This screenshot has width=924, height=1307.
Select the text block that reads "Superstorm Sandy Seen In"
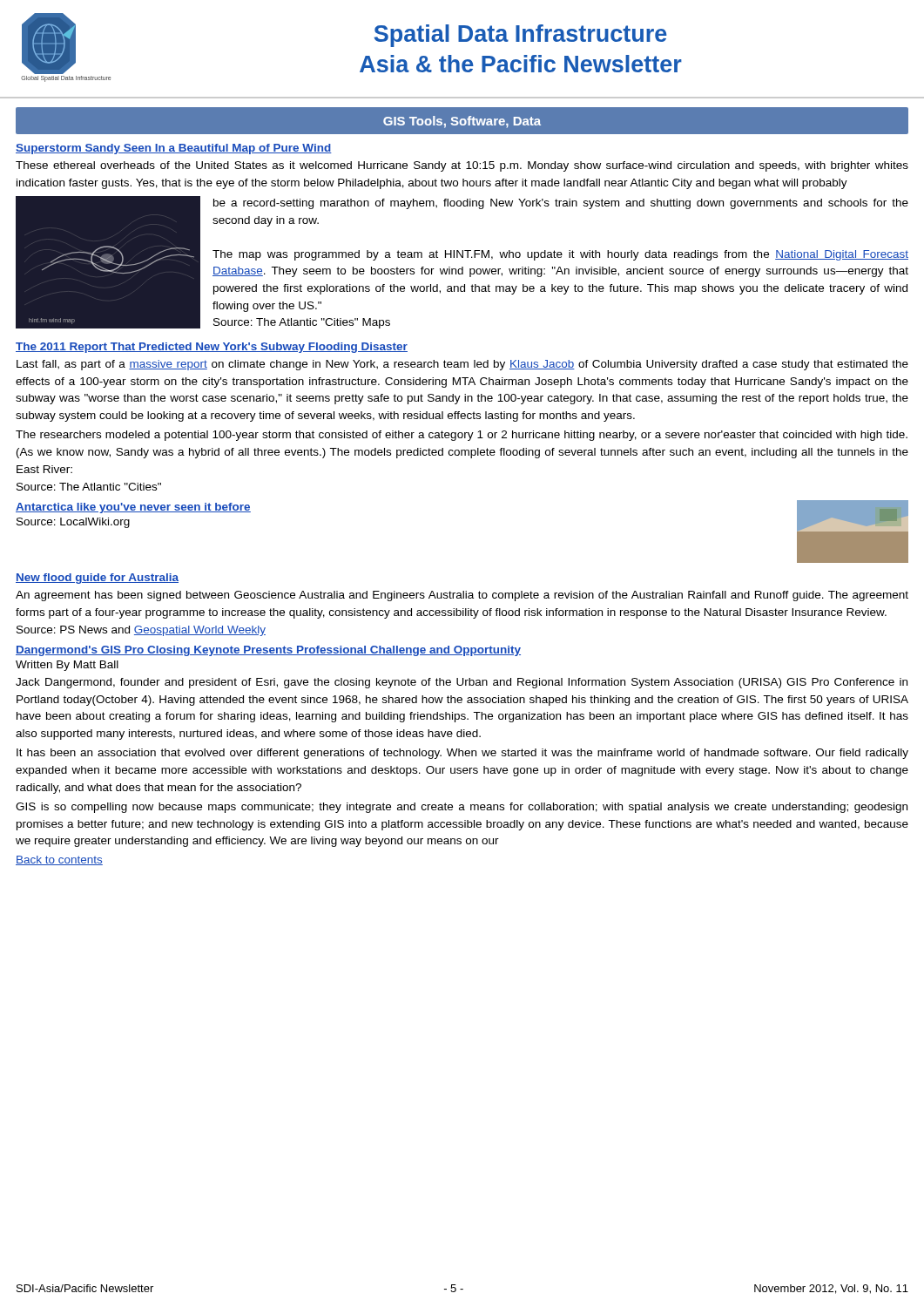click(x=173, y=148)
